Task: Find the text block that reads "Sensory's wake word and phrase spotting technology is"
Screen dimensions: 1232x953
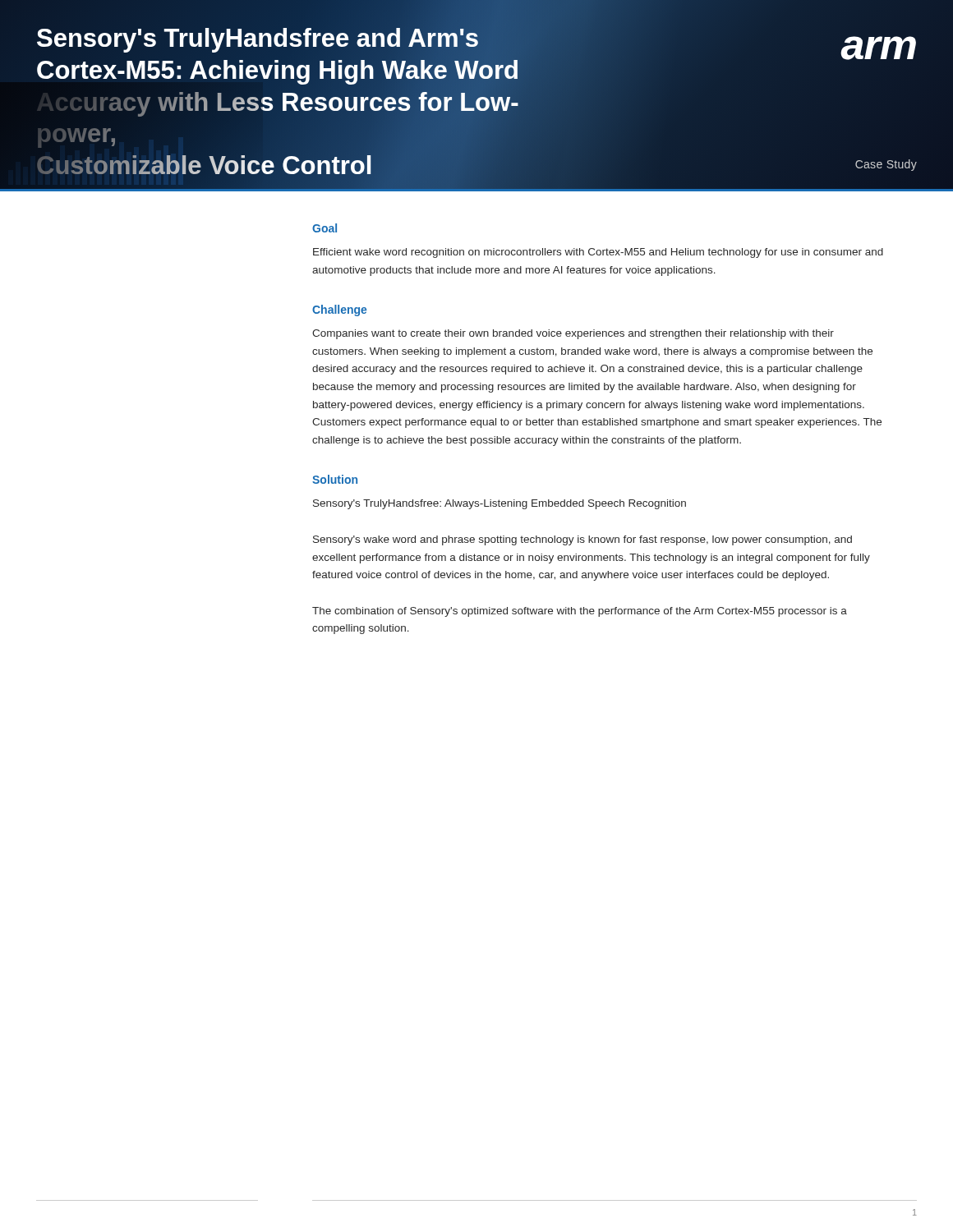Action: 591,557
